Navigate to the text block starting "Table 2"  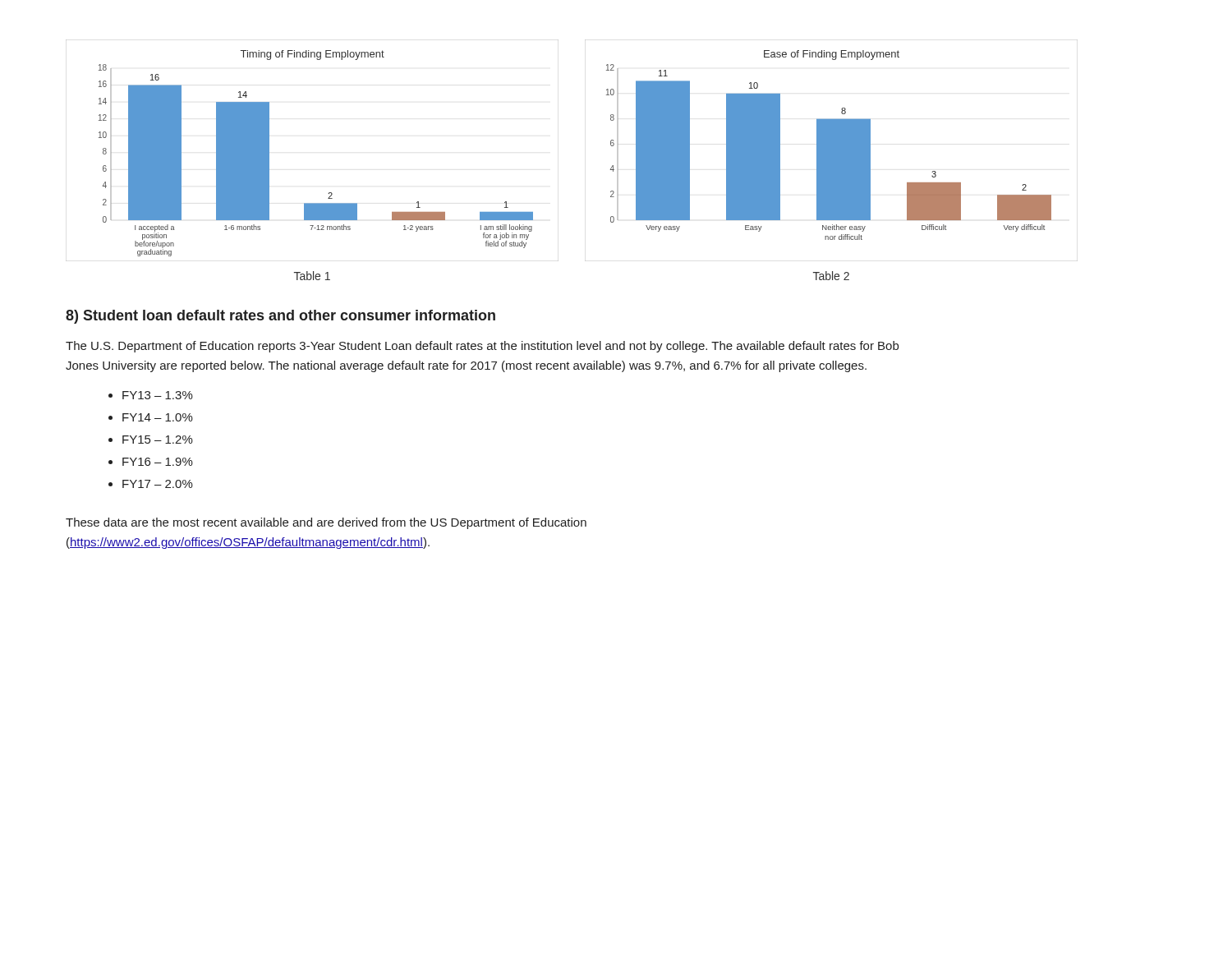(831, 276)
